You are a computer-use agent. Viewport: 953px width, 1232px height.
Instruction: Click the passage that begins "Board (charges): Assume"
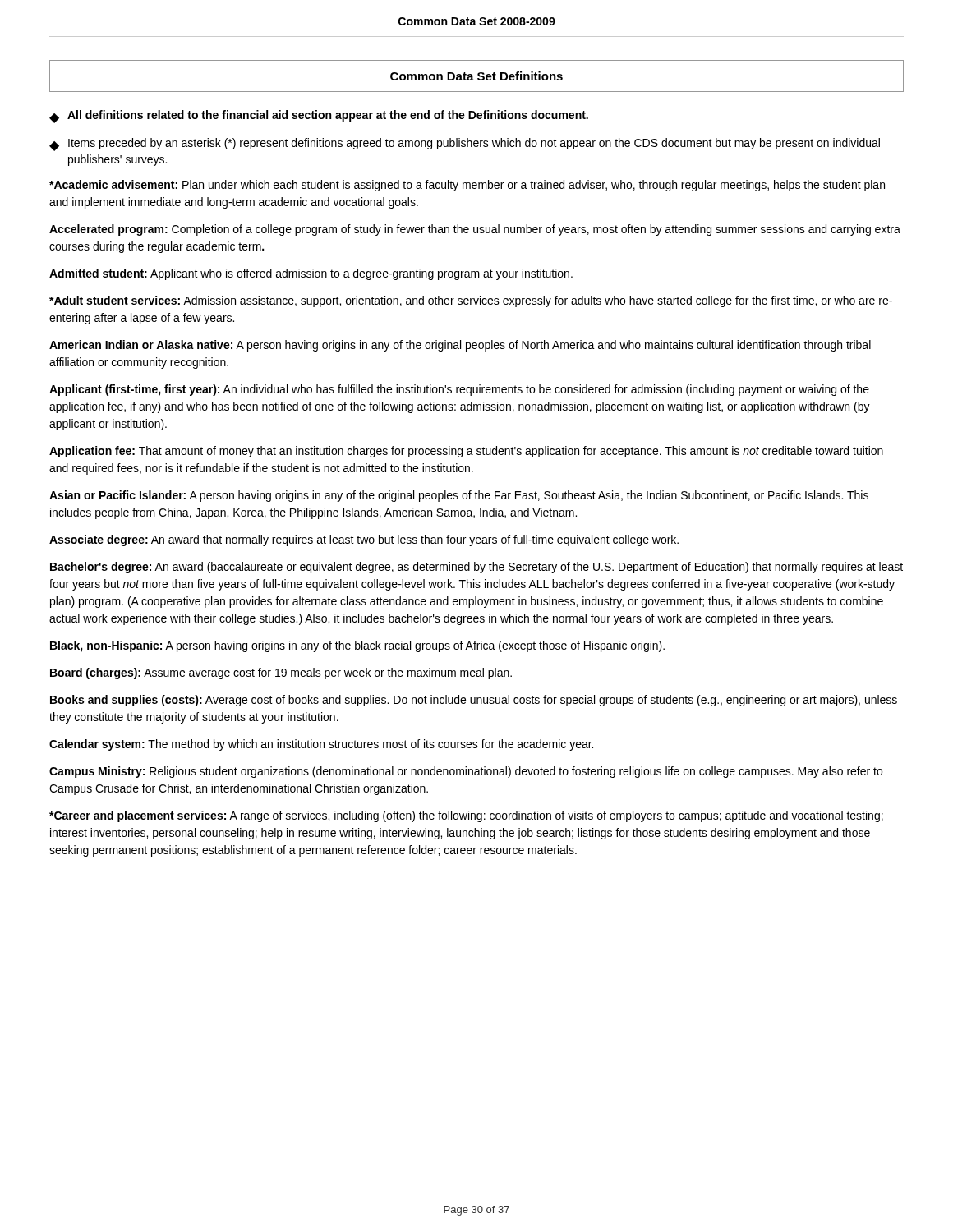281,672
